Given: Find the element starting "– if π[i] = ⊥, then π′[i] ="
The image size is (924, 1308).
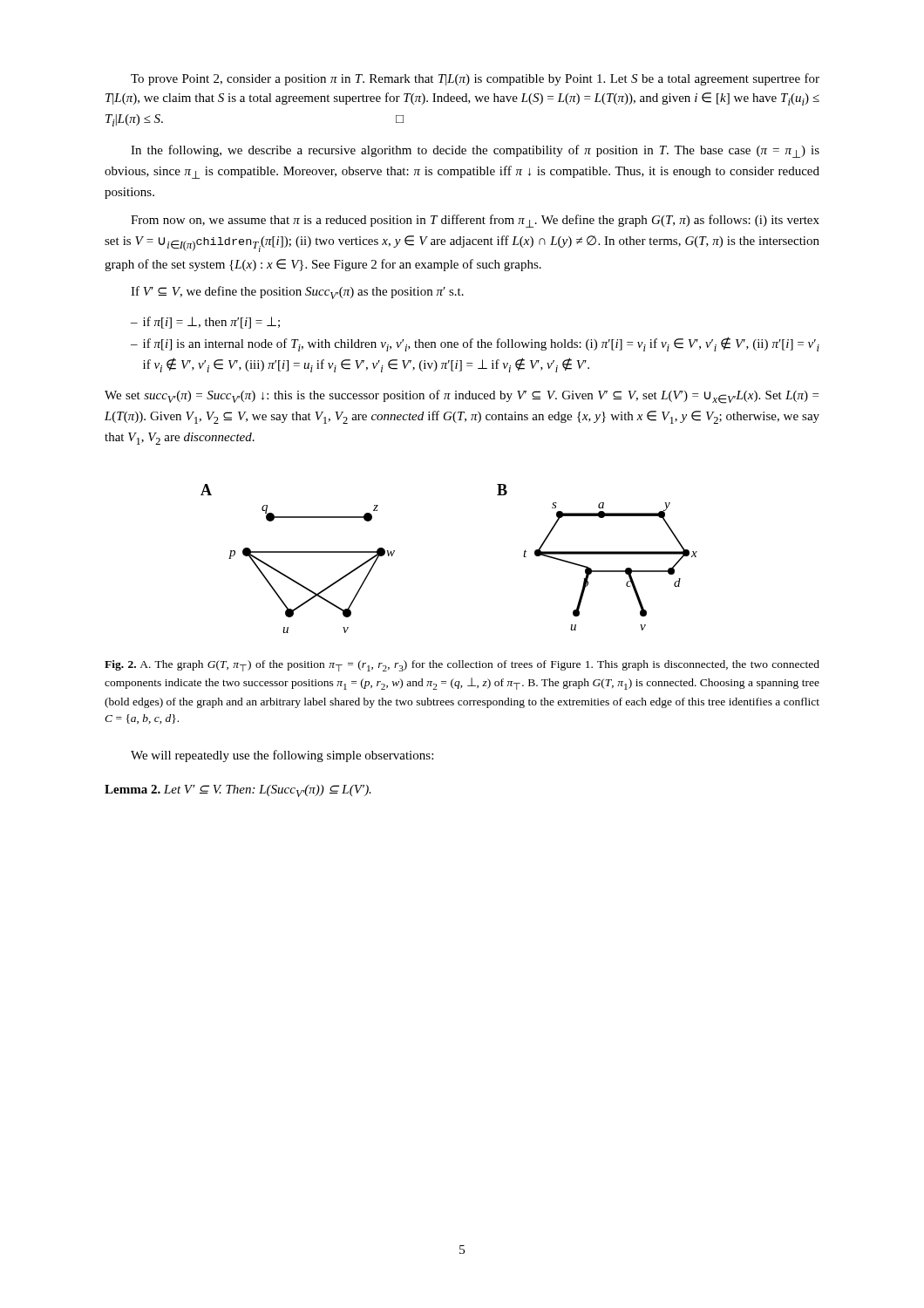Looking at the screenshot, I should [x=205, y=323].
